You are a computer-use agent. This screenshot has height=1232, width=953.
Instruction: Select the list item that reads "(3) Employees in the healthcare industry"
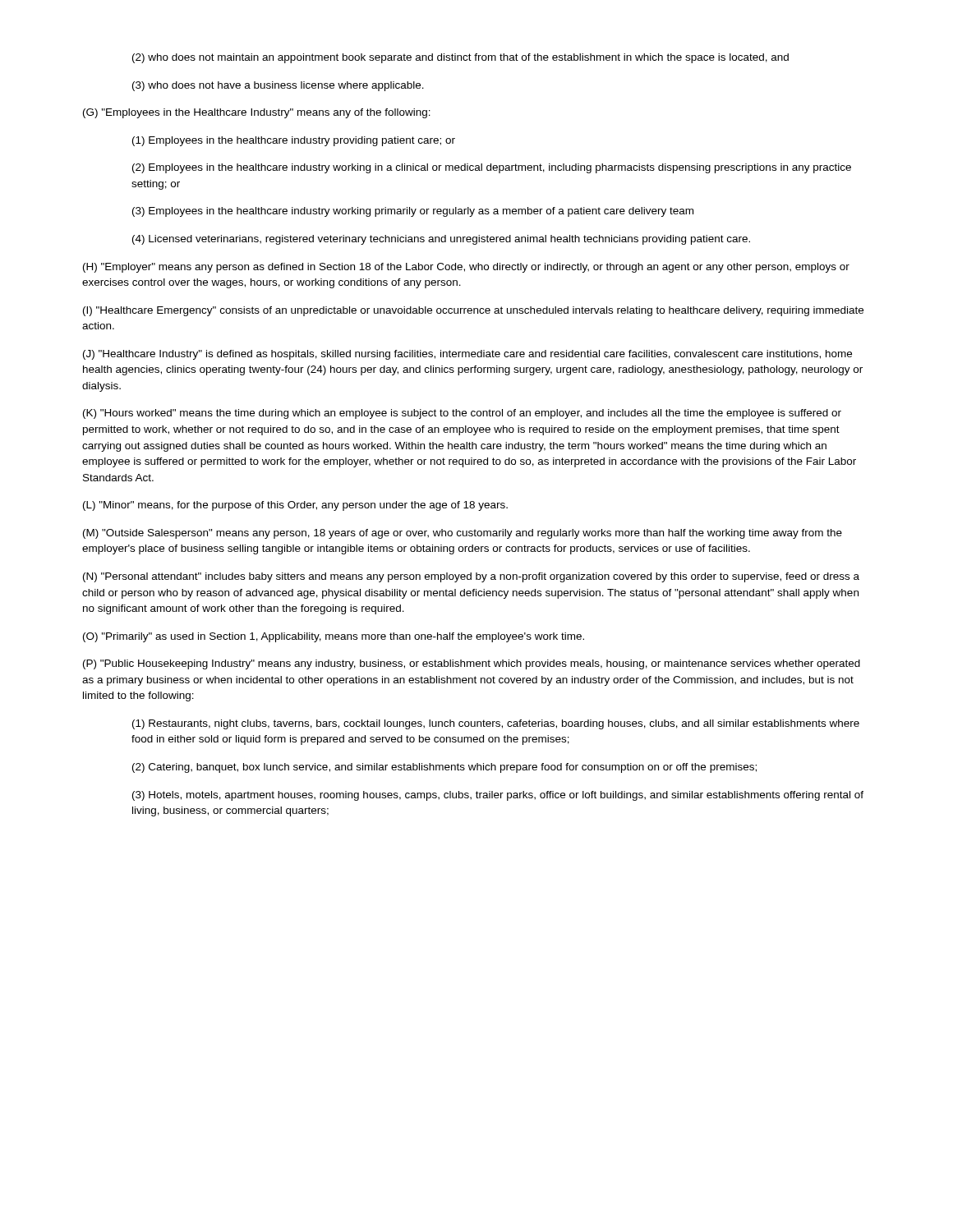point(413,211)
